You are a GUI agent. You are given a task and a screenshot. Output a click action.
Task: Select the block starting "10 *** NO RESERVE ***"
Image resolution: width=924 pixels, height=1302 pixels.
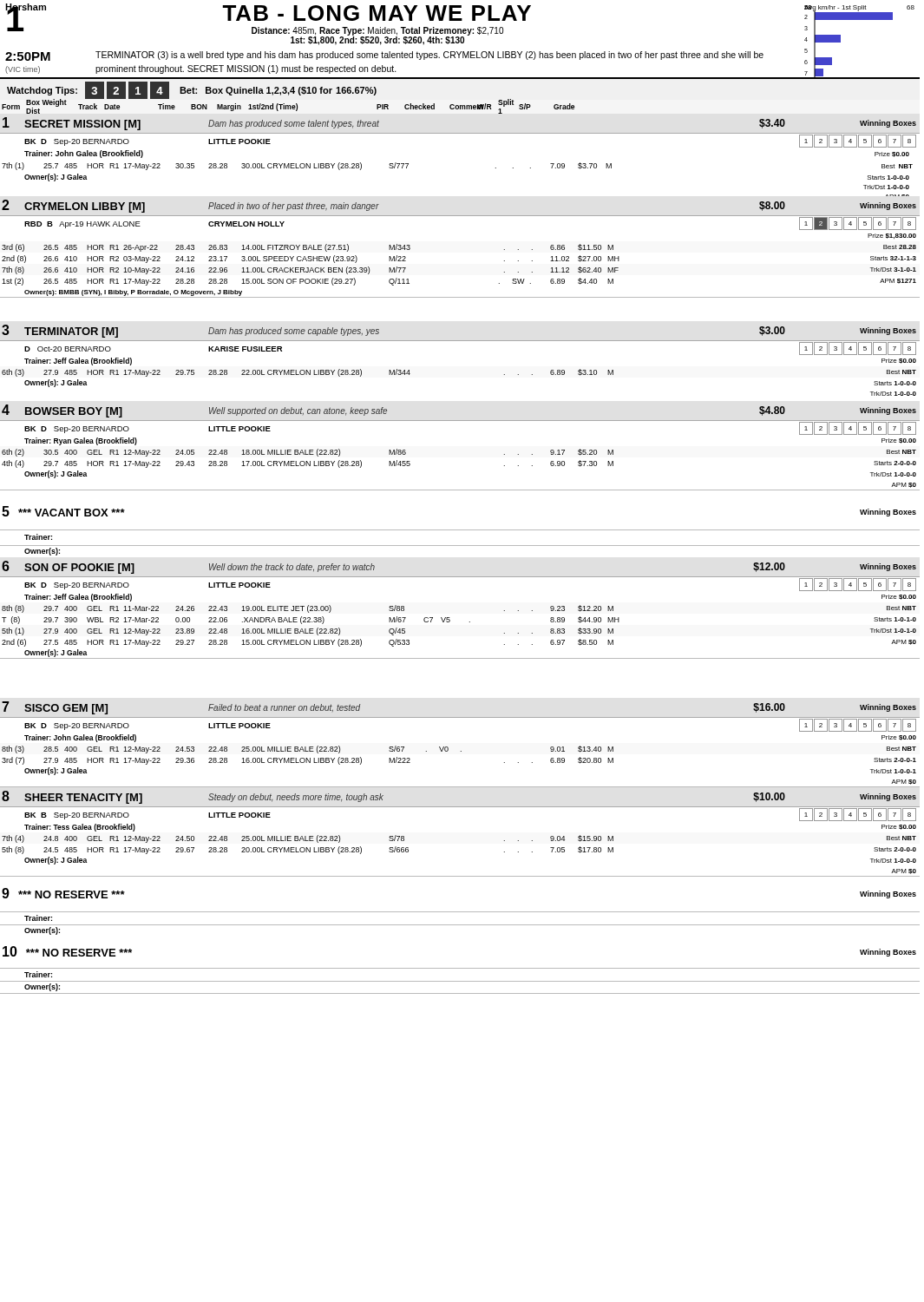66,950
